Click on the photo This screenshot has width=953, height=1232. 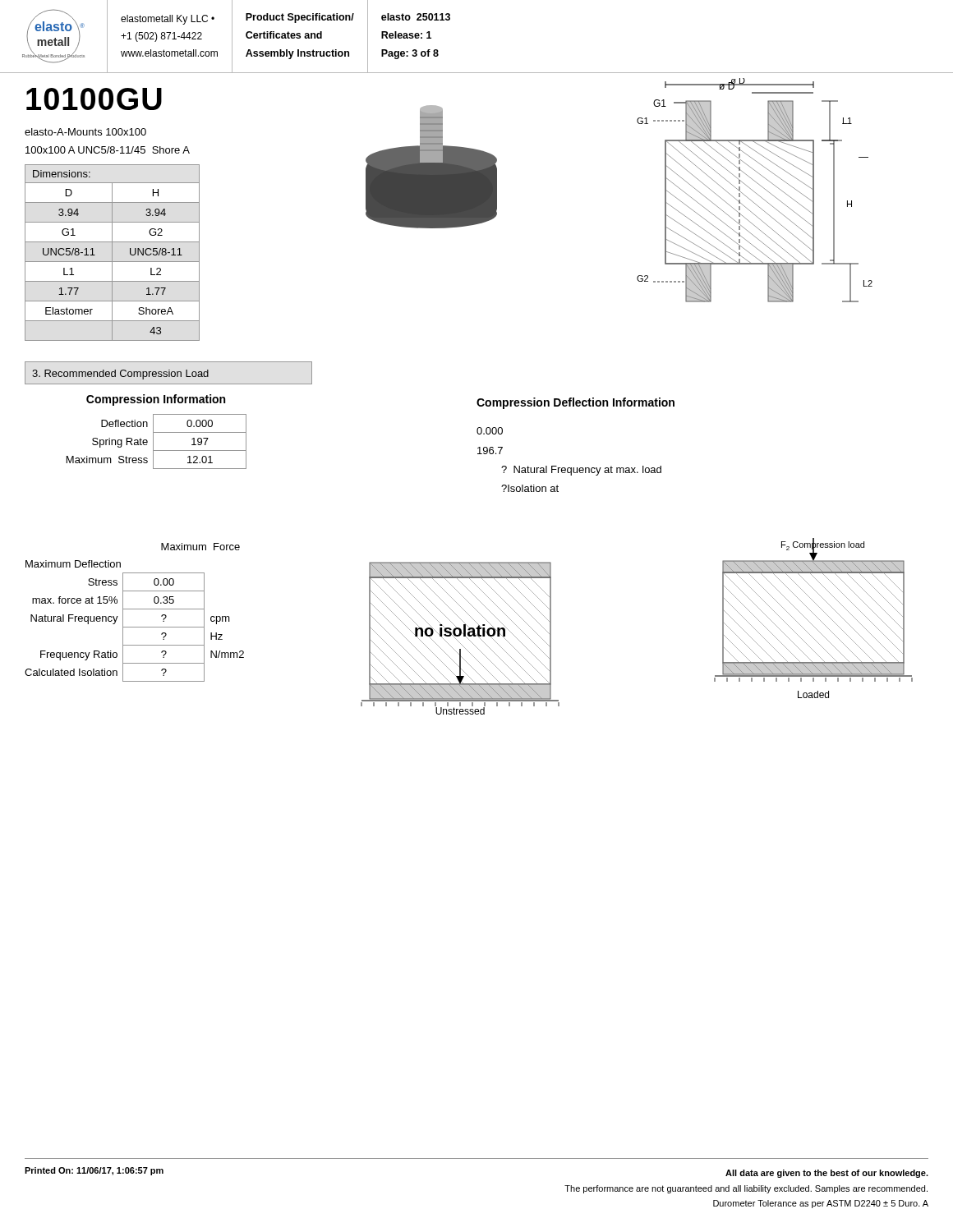pos(431,177)
